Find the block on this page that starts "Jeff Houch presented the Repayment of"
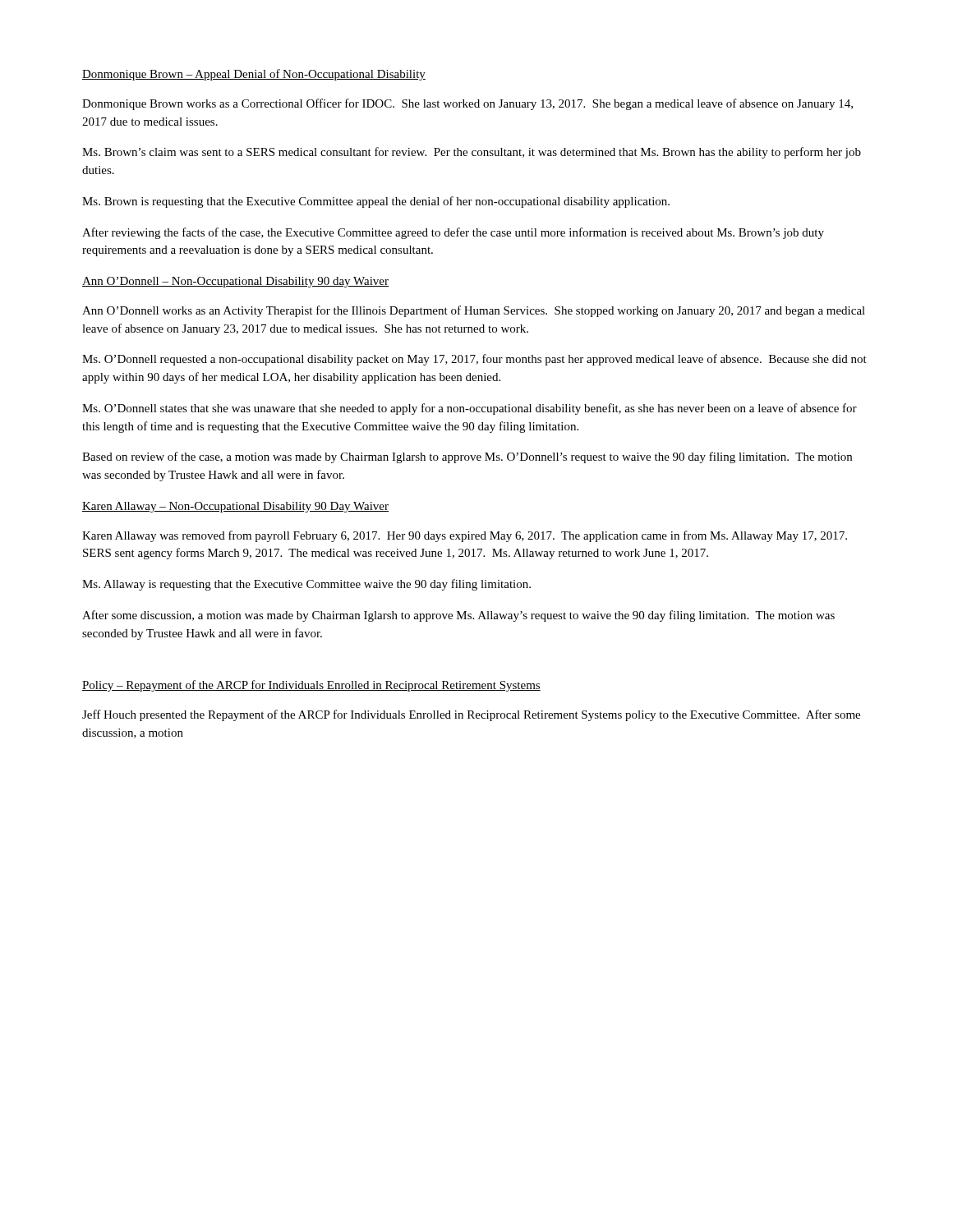The width and height of the screenshot is (953, 1232). coord(471,723)
